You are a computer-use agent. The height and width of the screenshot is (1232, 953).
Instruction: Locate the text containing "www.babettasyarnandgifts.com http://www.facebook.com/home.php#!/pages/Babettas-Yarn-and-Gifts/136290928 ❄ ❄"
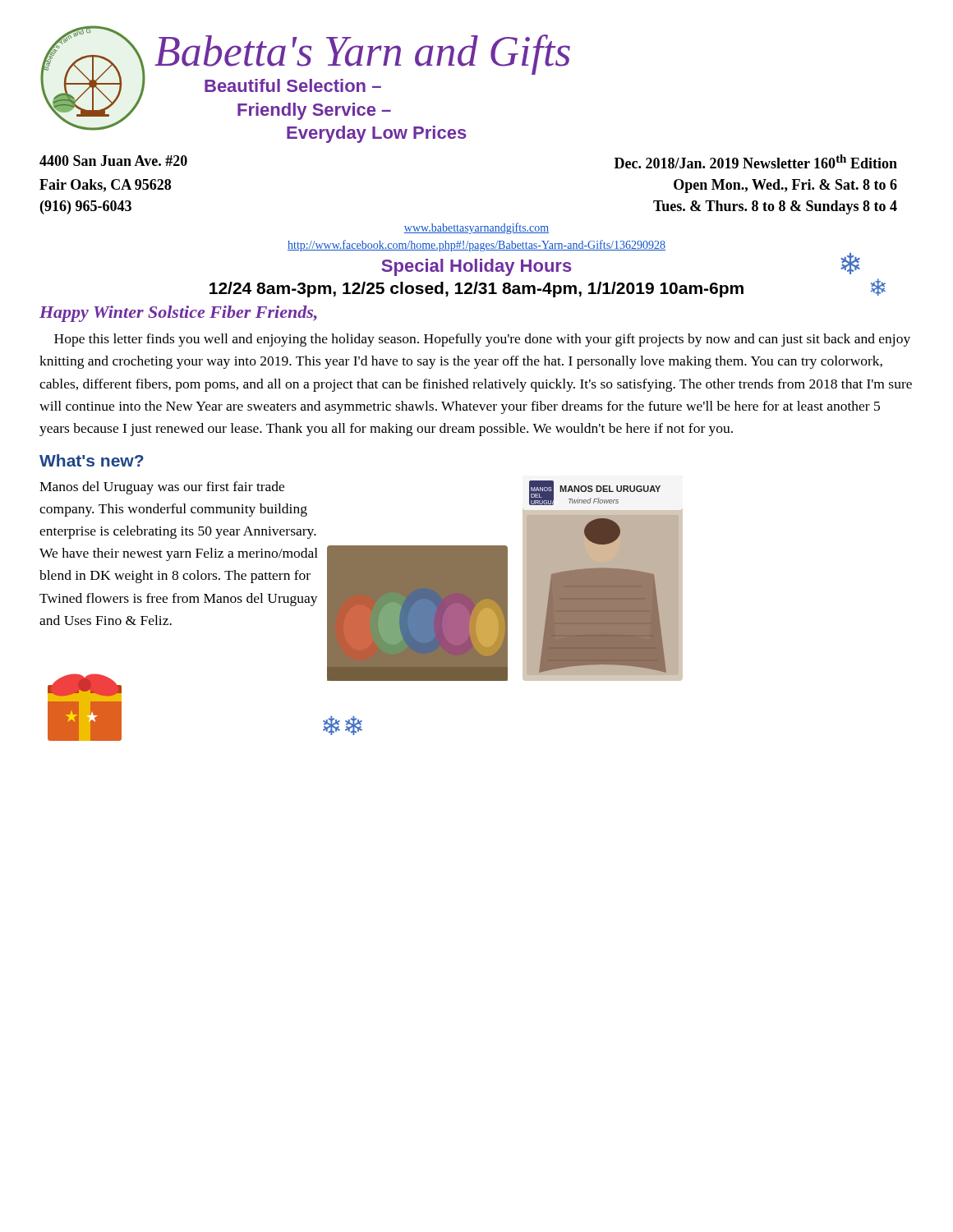(x=587, y=238)
